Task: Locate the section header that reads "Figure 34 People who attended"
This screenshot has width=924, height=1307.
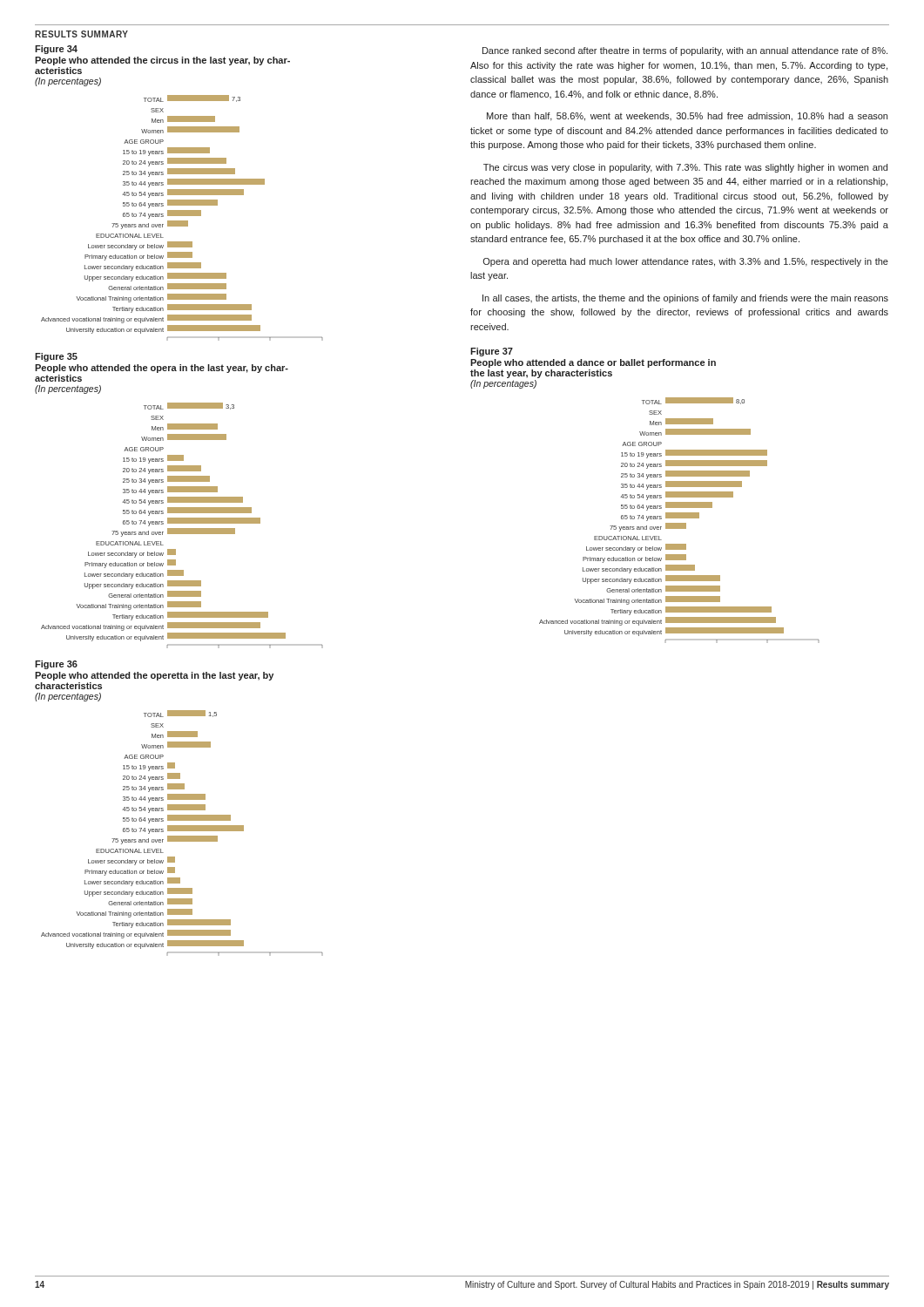Action: [x=196, y=65]
